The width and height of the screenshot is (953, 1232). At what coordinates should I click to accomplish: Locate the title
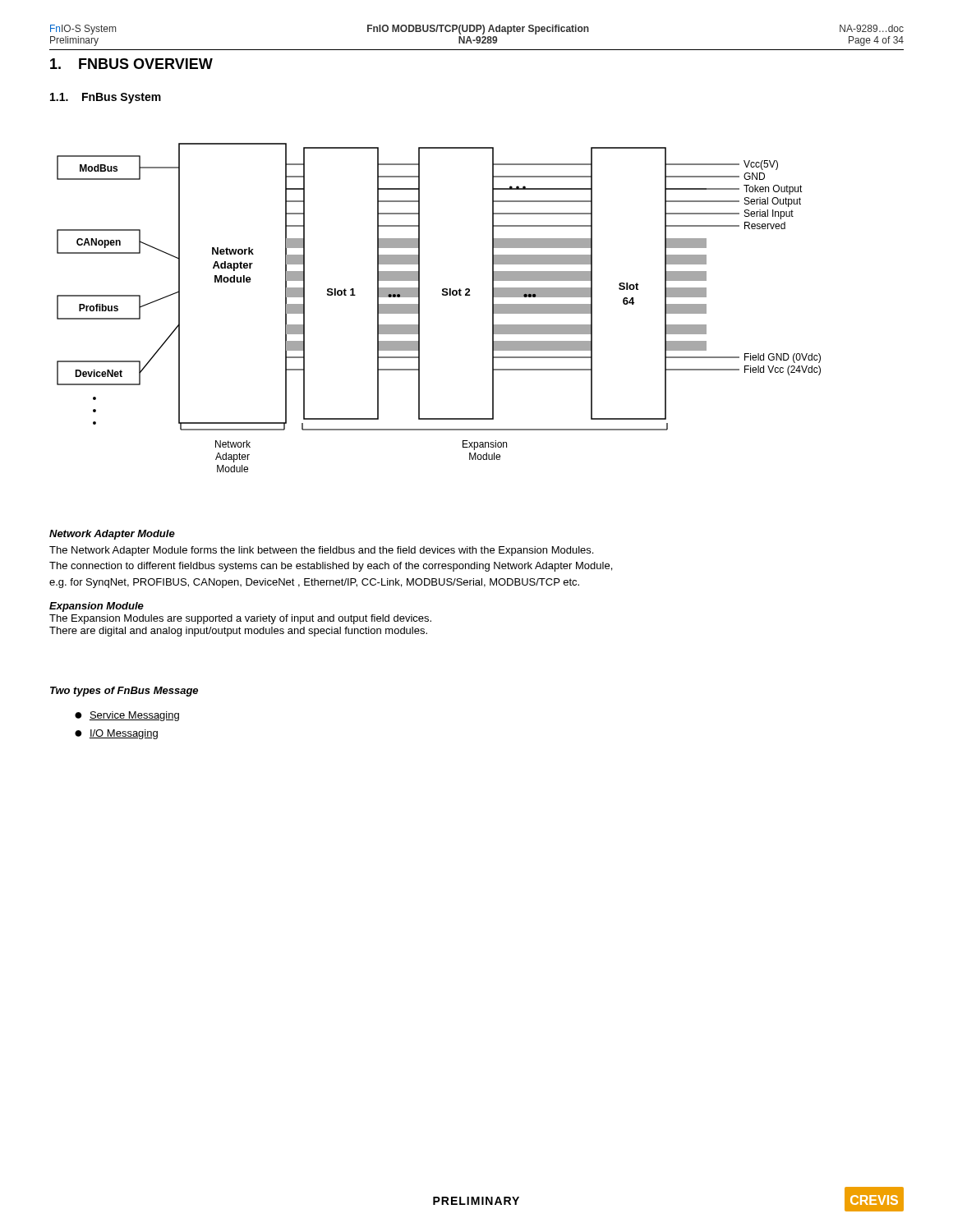[x=131, y=64]
